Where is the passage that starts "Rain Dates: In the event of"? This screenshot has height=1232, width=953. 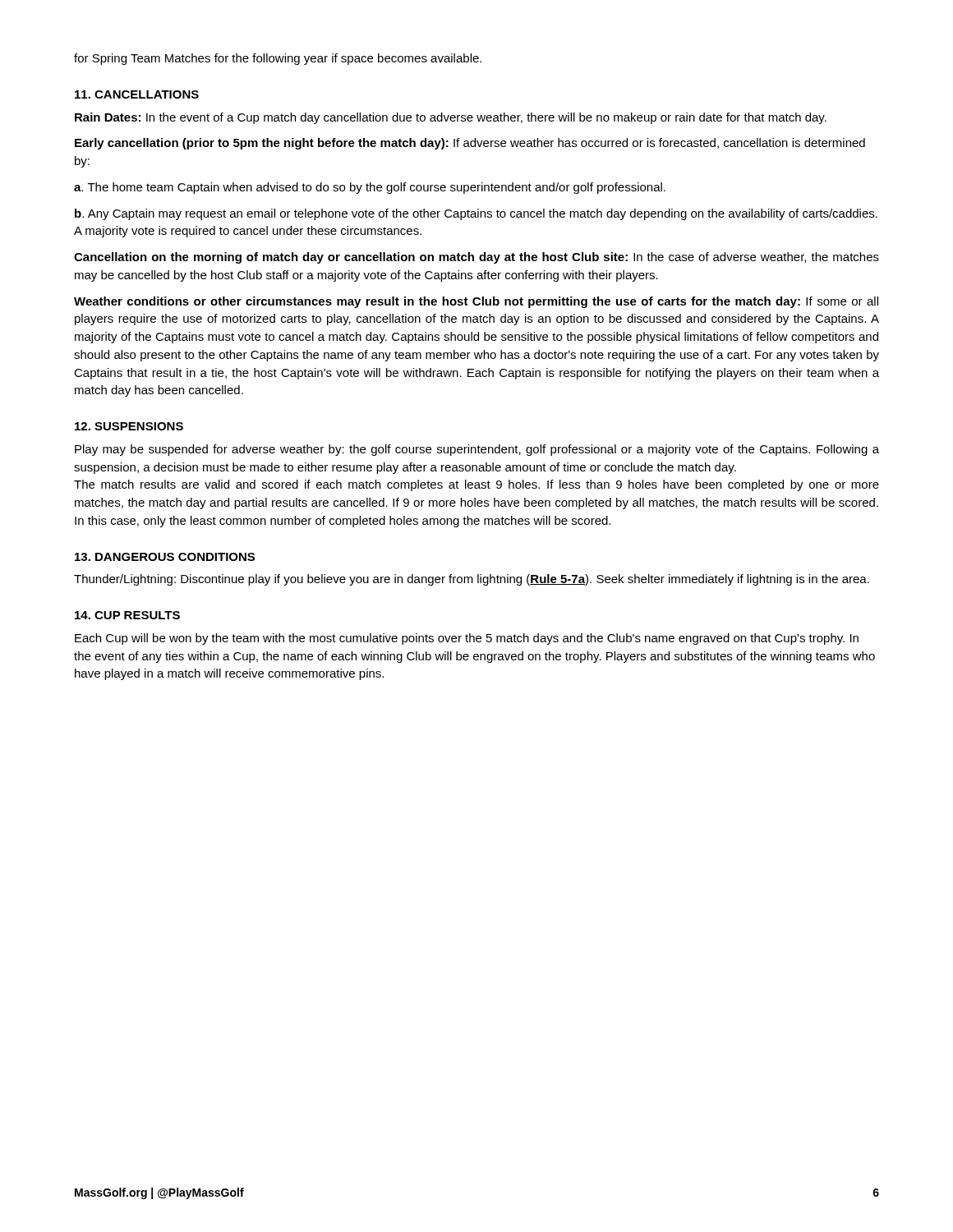pos(476,117)
